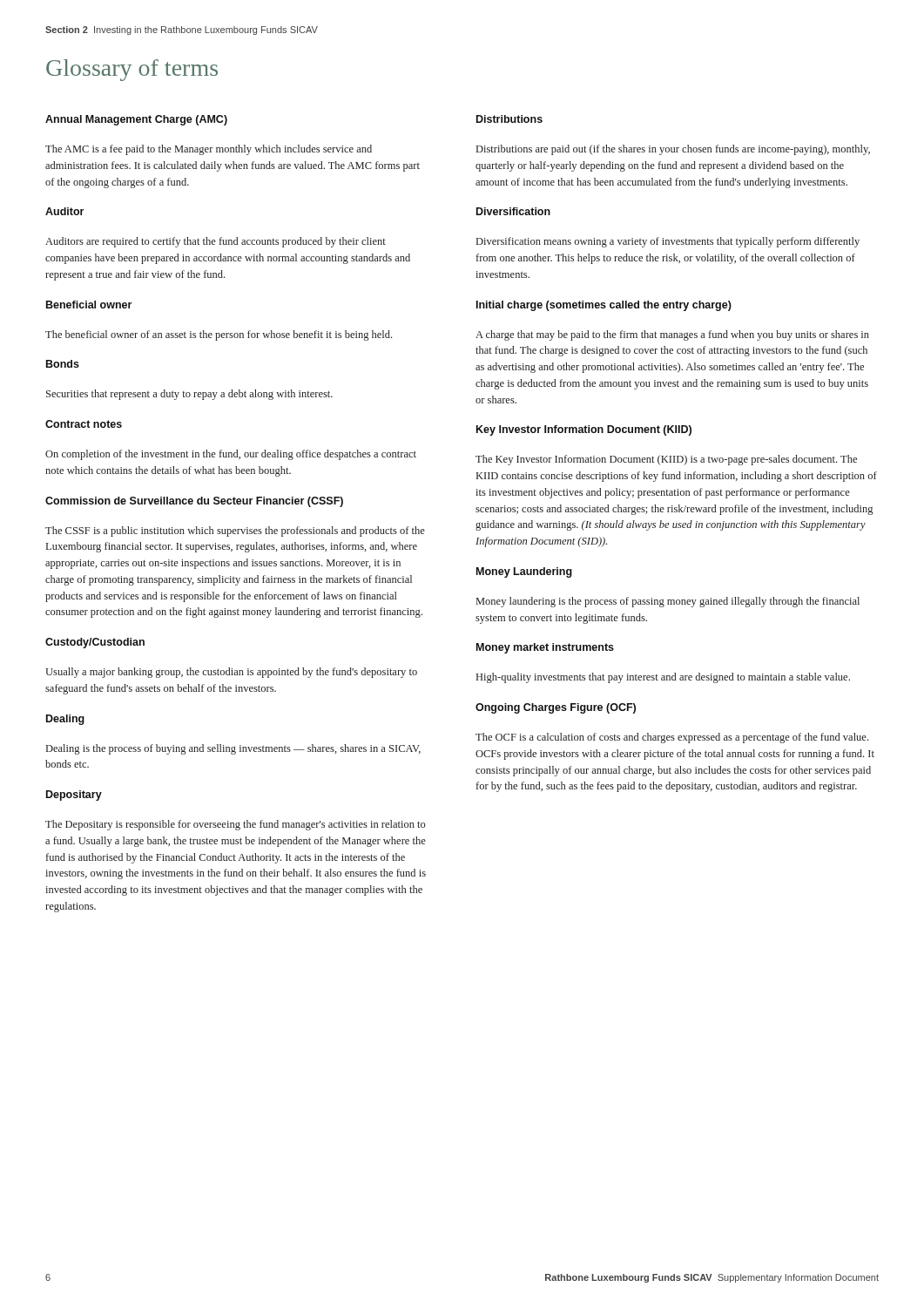Navigate to the text block starting "Ongoing Charges Figure (OCF)"
Screen dimensions: 1307x924
[x=556, y=708]
